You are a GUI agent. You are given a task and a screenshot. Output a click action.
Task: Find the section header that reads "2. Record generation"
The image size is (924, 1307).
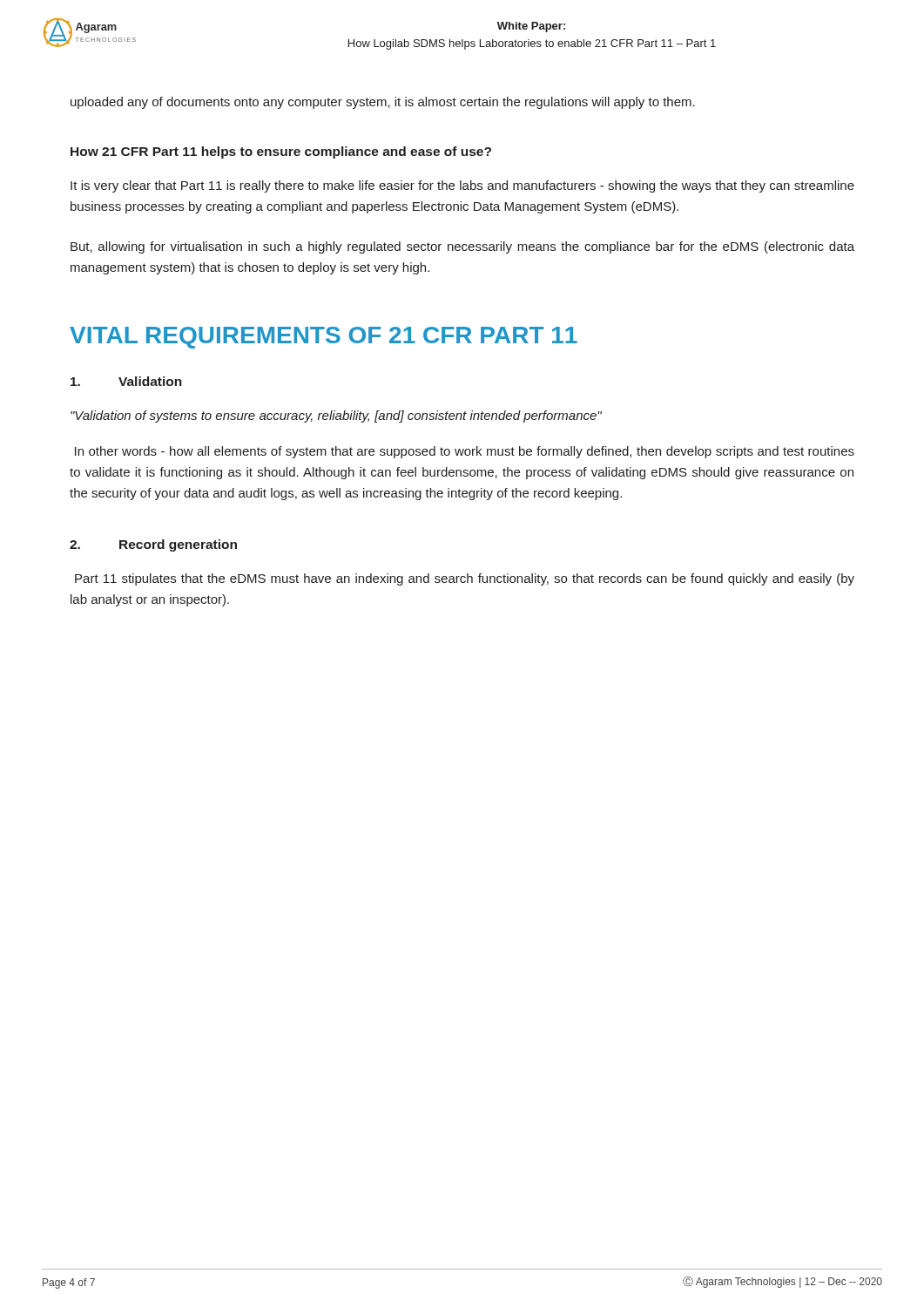coord(153,545)
